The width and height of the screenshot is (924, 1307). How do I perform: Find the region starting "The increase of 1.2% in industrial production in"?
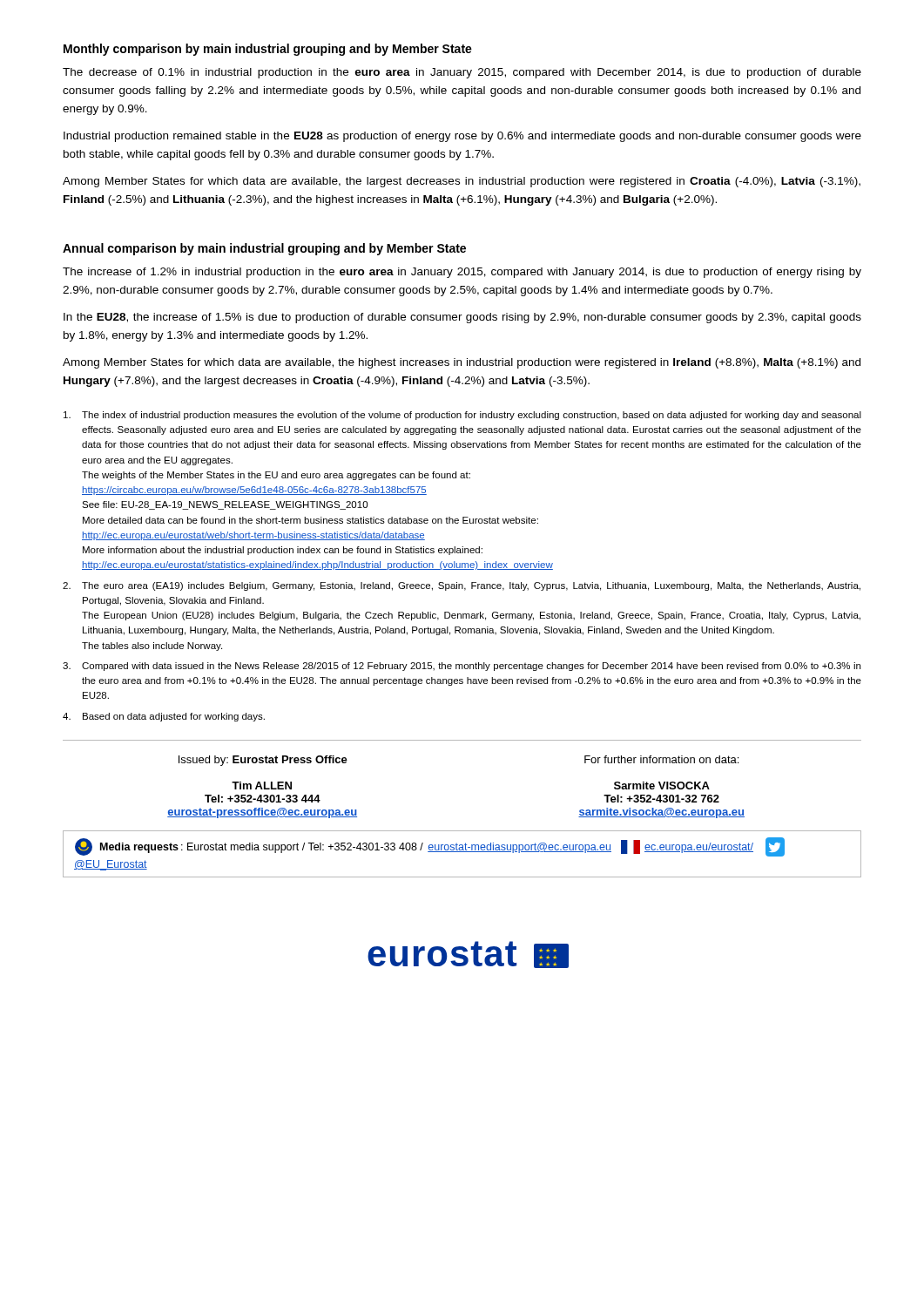(462, 281)
